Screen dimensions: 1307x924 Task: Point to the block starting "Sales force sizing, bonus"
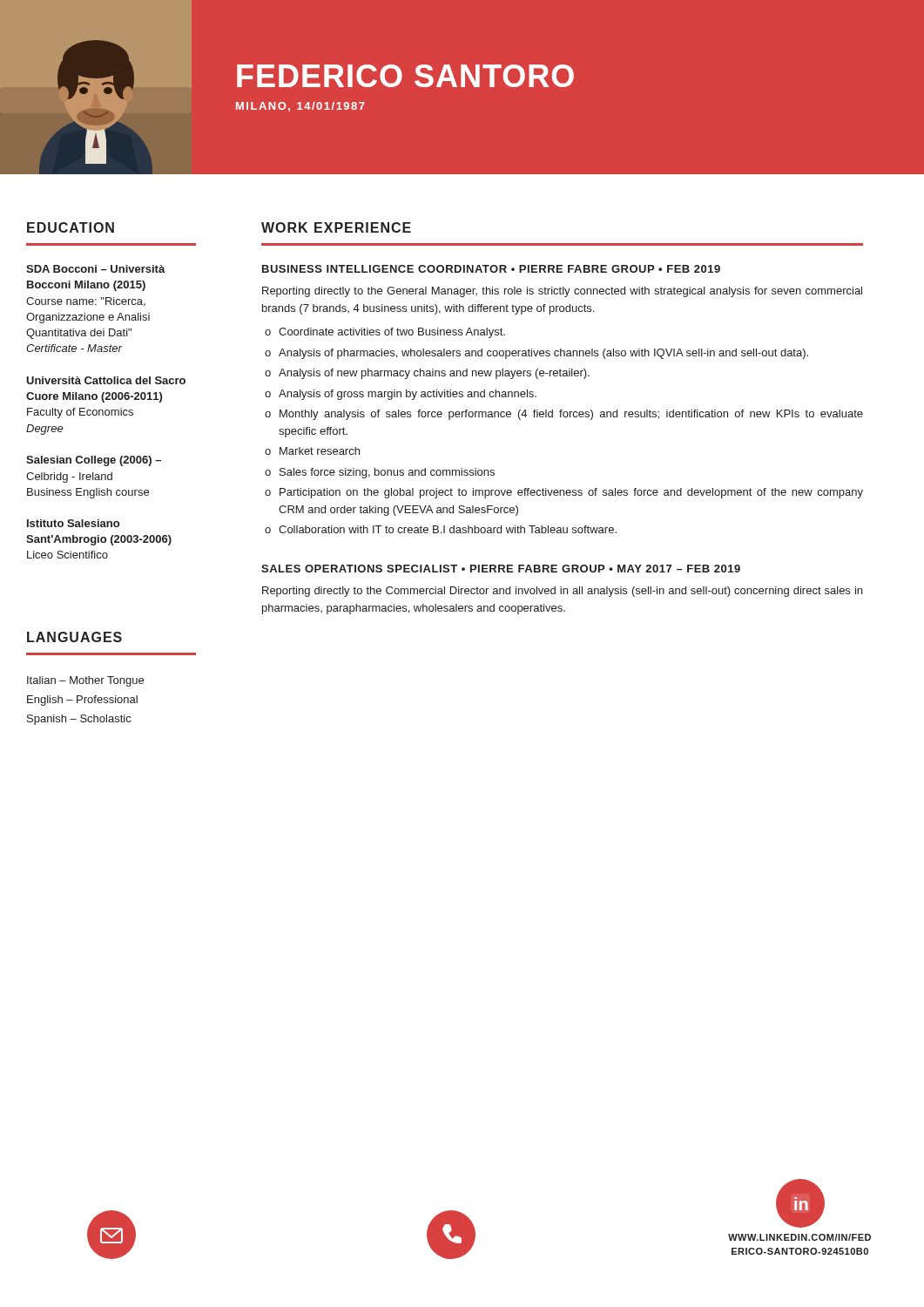pos(387,472)
